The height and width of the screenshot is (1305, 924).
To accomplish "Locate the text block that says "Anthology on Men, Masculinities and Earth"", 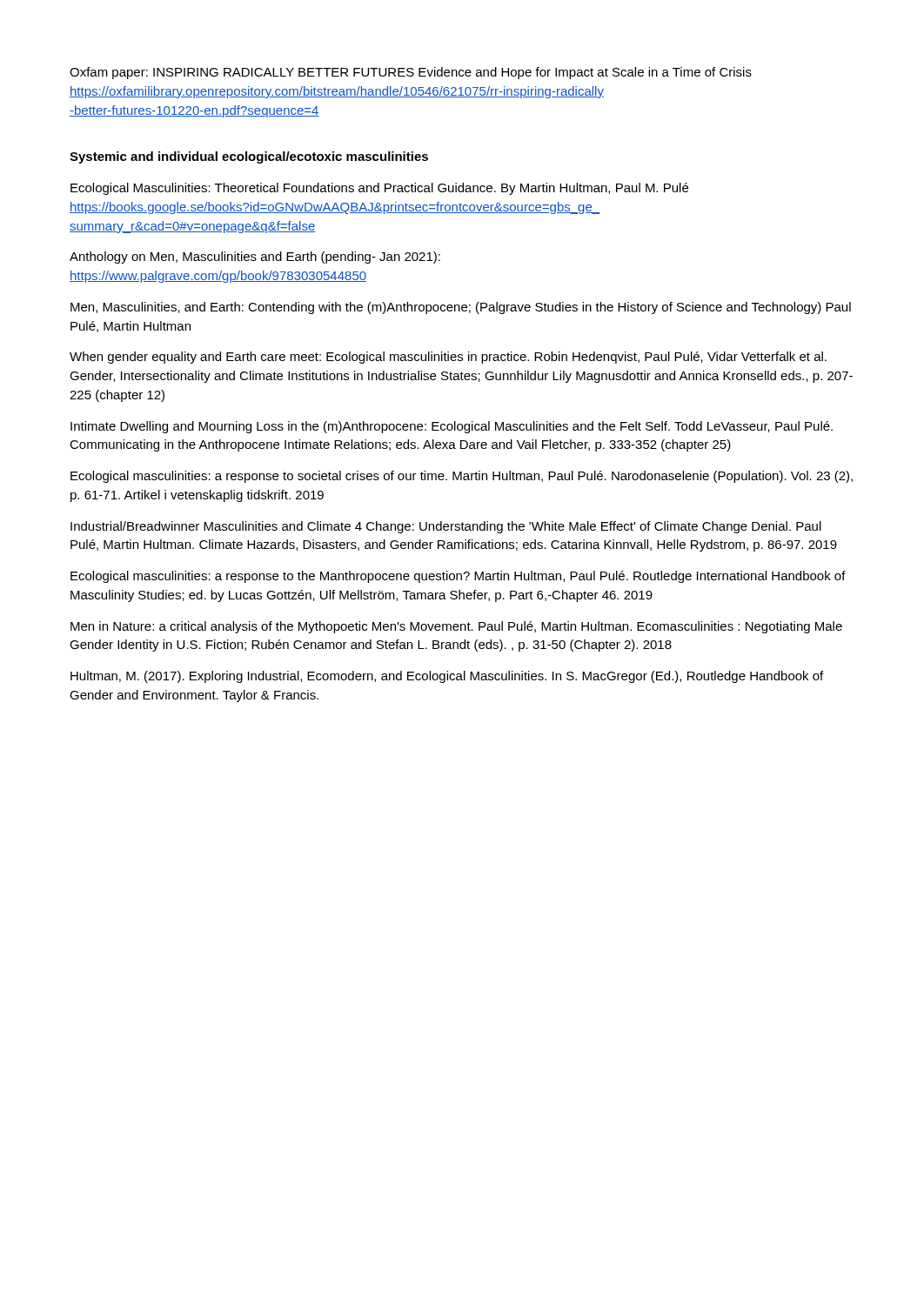I will click(255, 266).
